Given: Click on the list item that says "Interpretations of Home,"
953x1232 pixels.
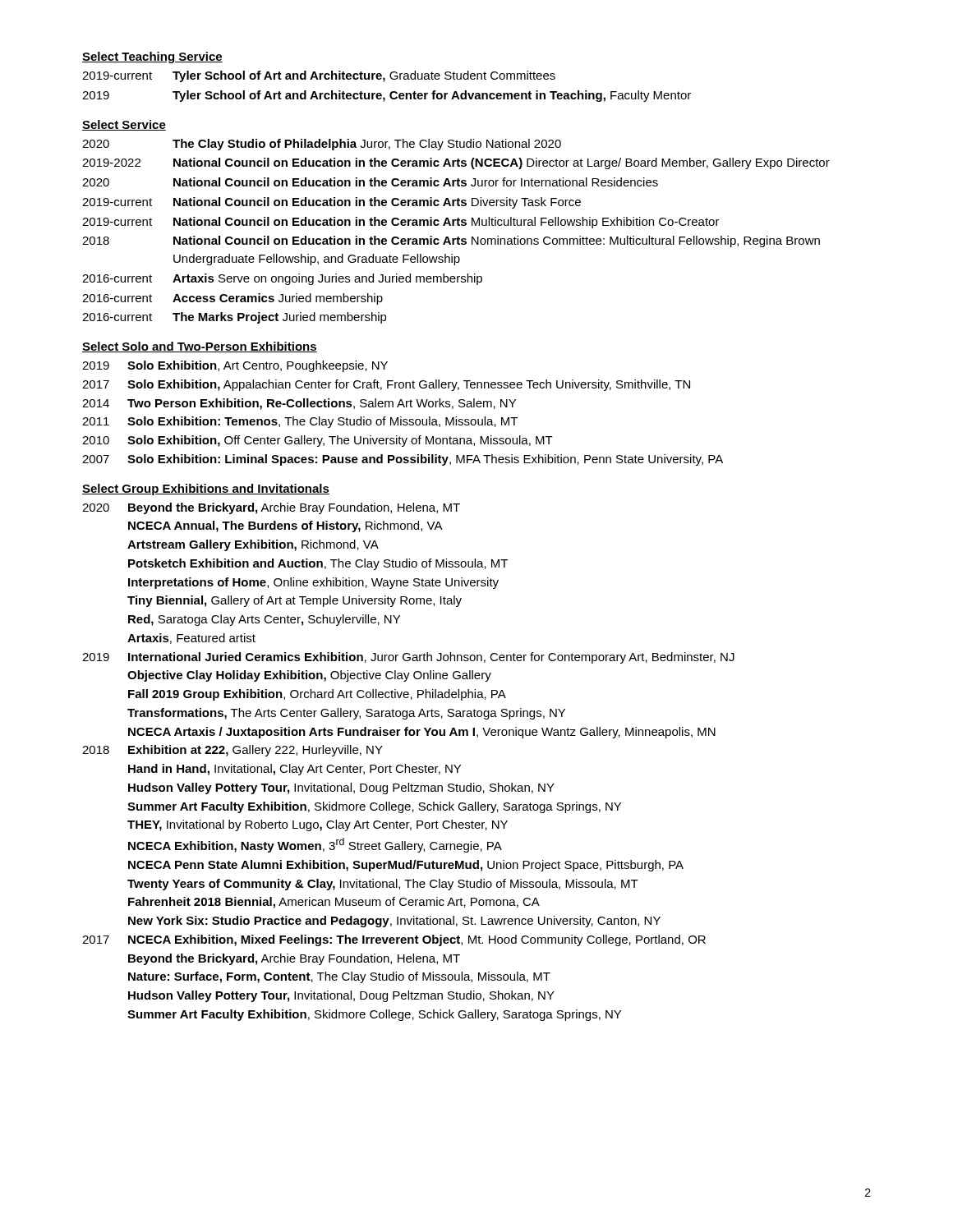Looking at the screenshot, I should 313,582.
